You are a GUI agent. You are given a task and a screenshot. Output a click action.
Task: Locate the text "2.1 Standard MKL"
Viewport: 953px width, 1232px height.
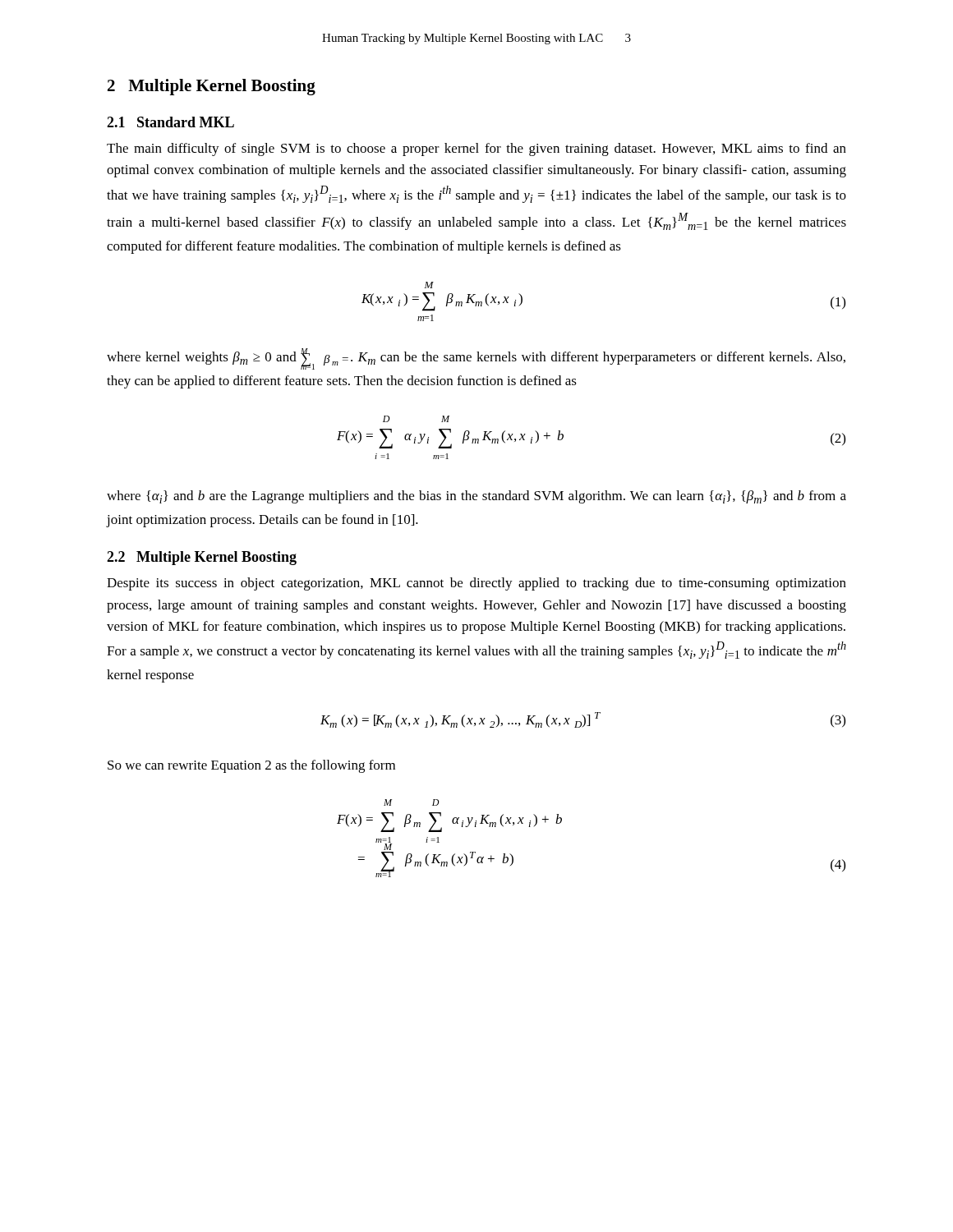[x=170, y=122]
